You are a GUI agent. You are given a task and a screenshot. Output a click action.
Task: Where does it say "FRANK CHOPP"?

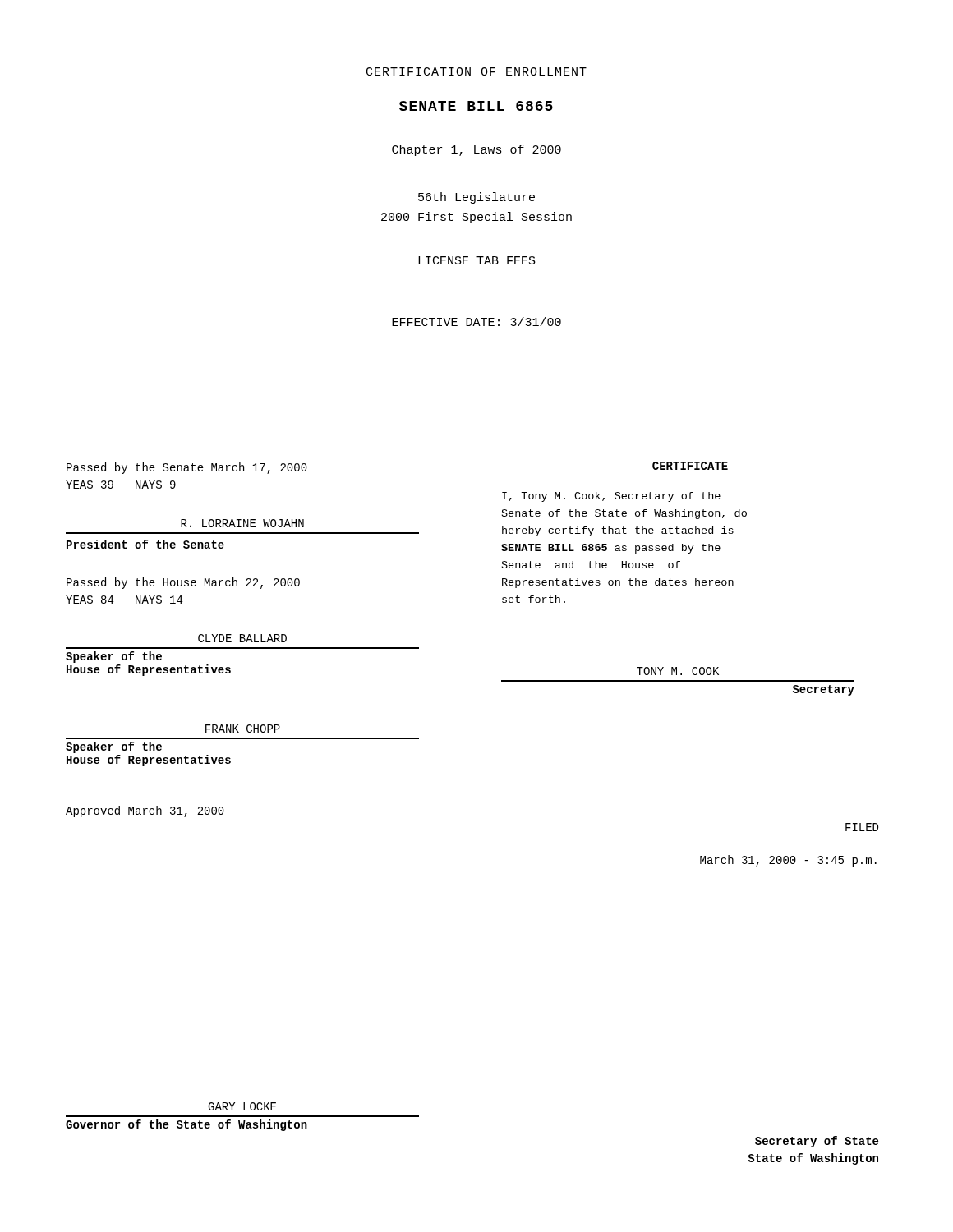(x=242, y=731)
